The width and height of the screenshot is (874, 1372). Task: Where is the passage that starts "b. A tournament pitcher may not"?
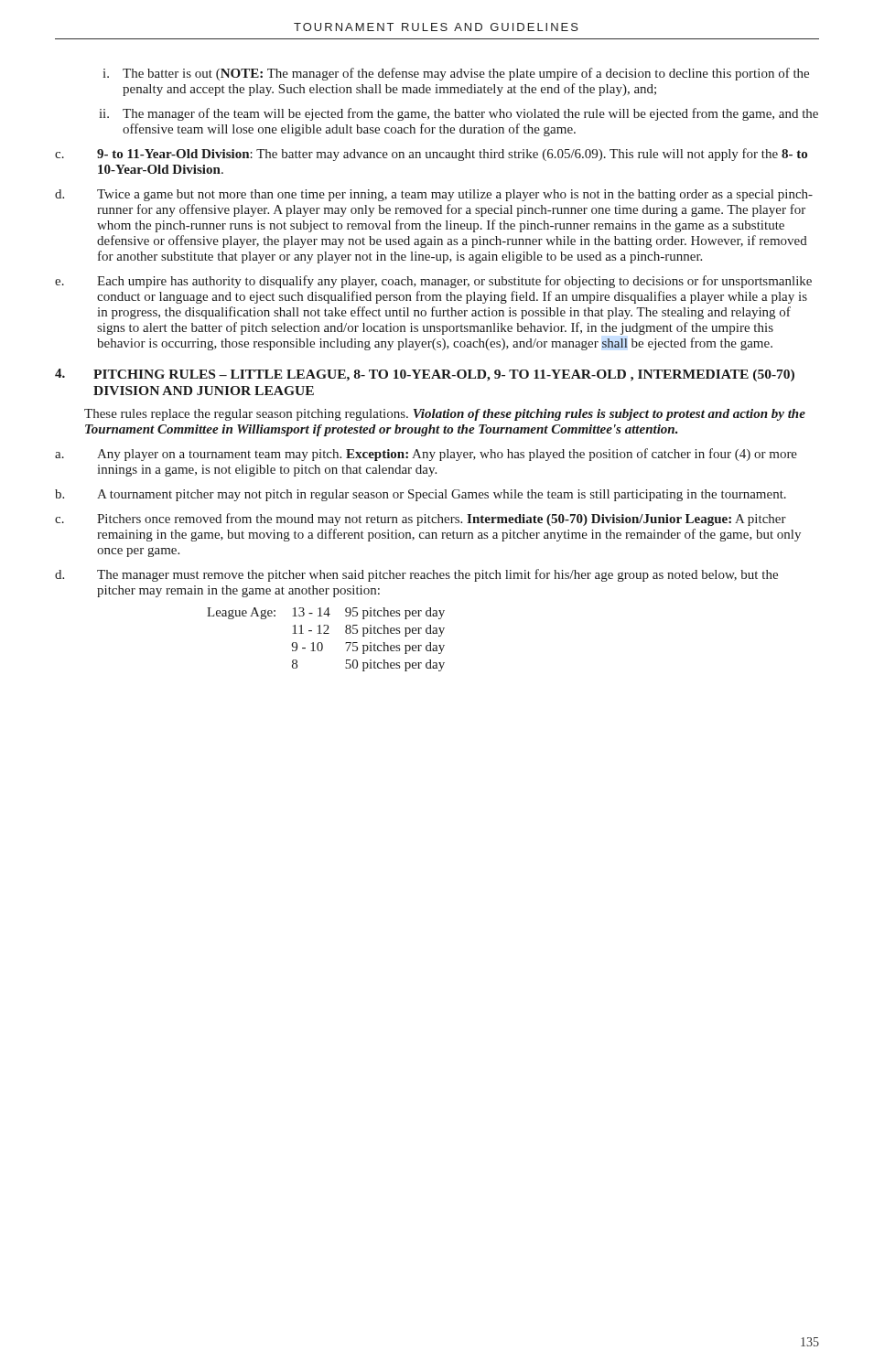tap(437, 494)
